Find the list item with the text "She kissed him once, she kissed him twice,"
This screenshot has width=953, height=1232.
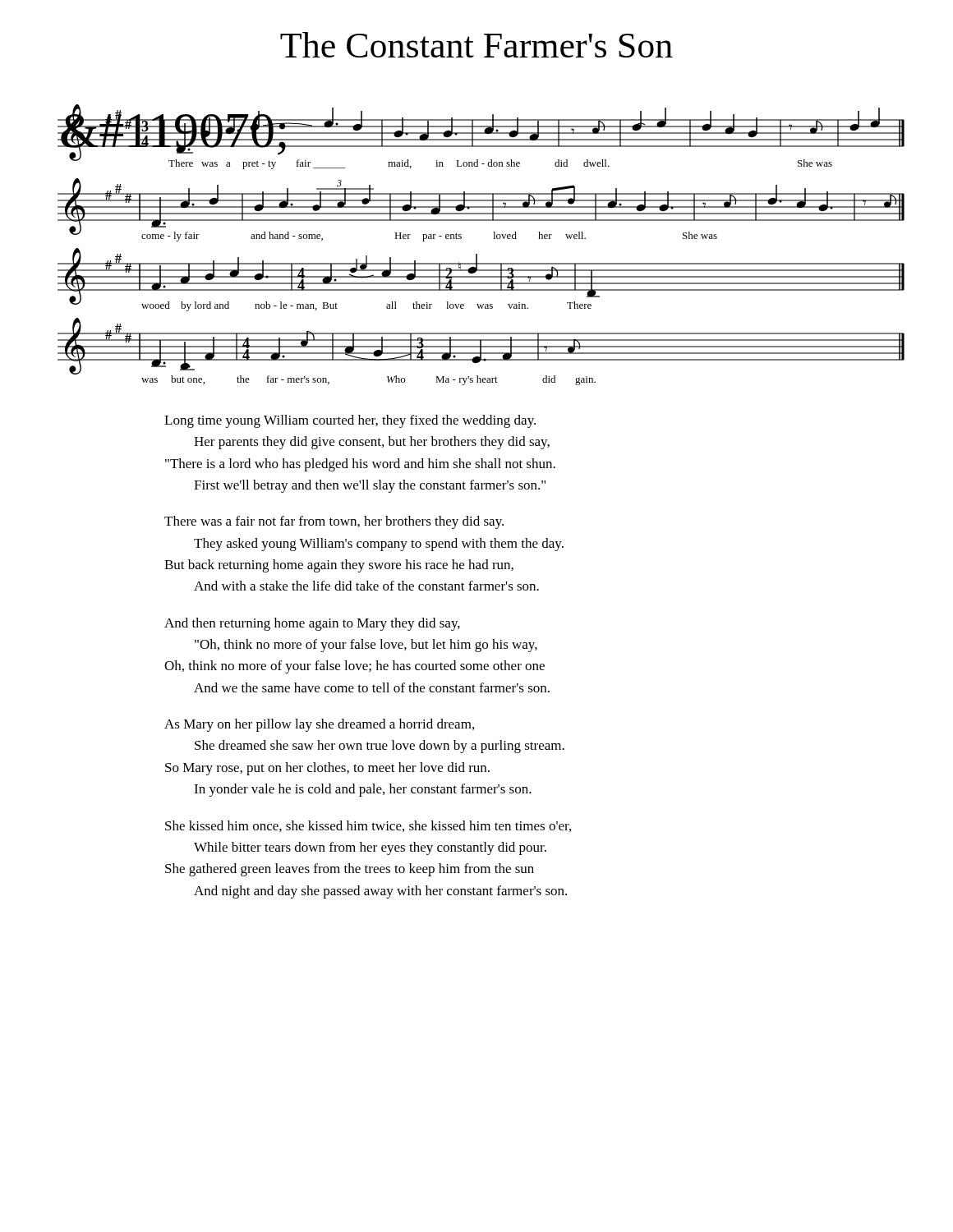point(476,858)
